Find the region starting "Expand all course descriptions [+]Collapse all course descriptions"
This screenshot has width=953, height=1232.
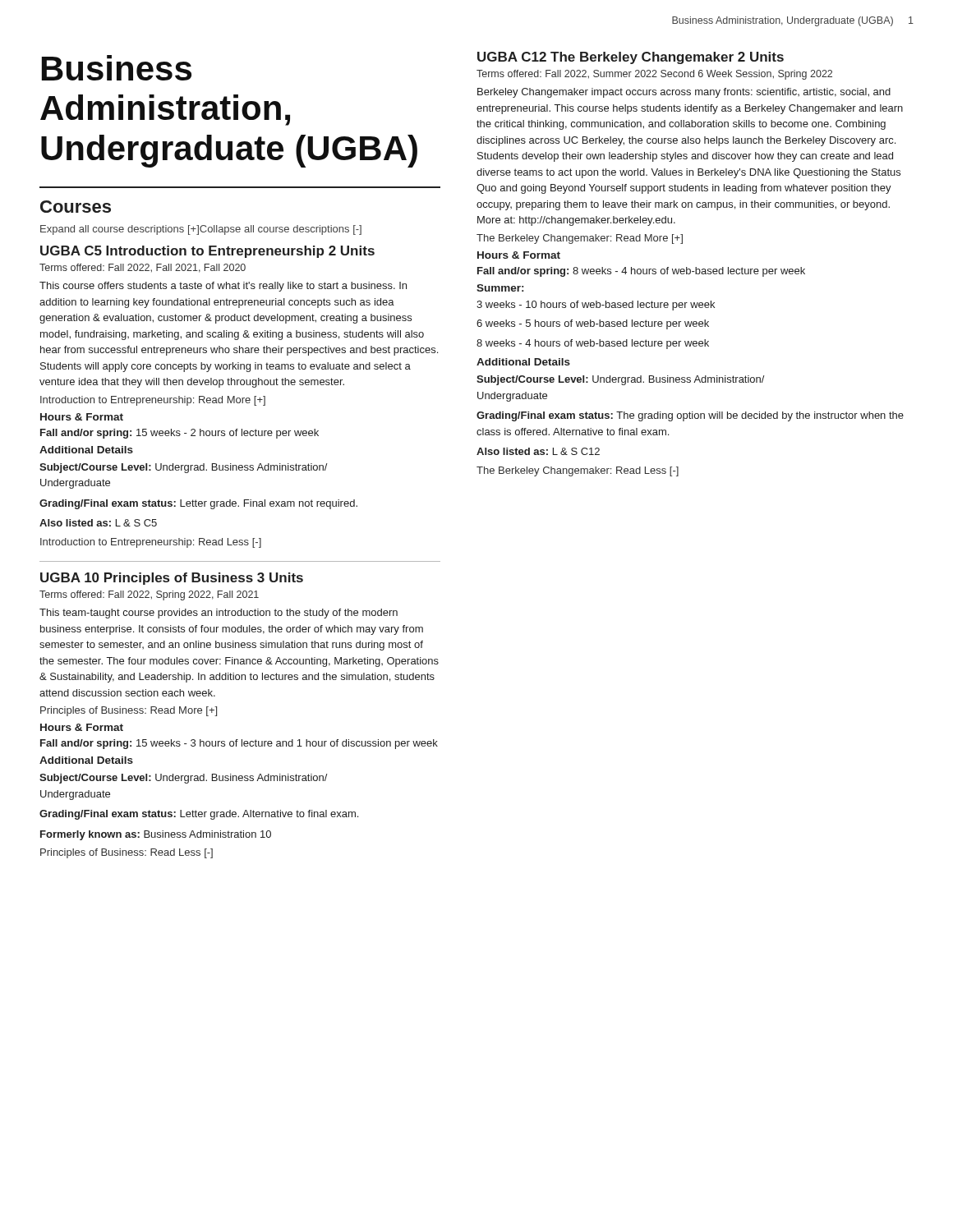coord(201,229)
